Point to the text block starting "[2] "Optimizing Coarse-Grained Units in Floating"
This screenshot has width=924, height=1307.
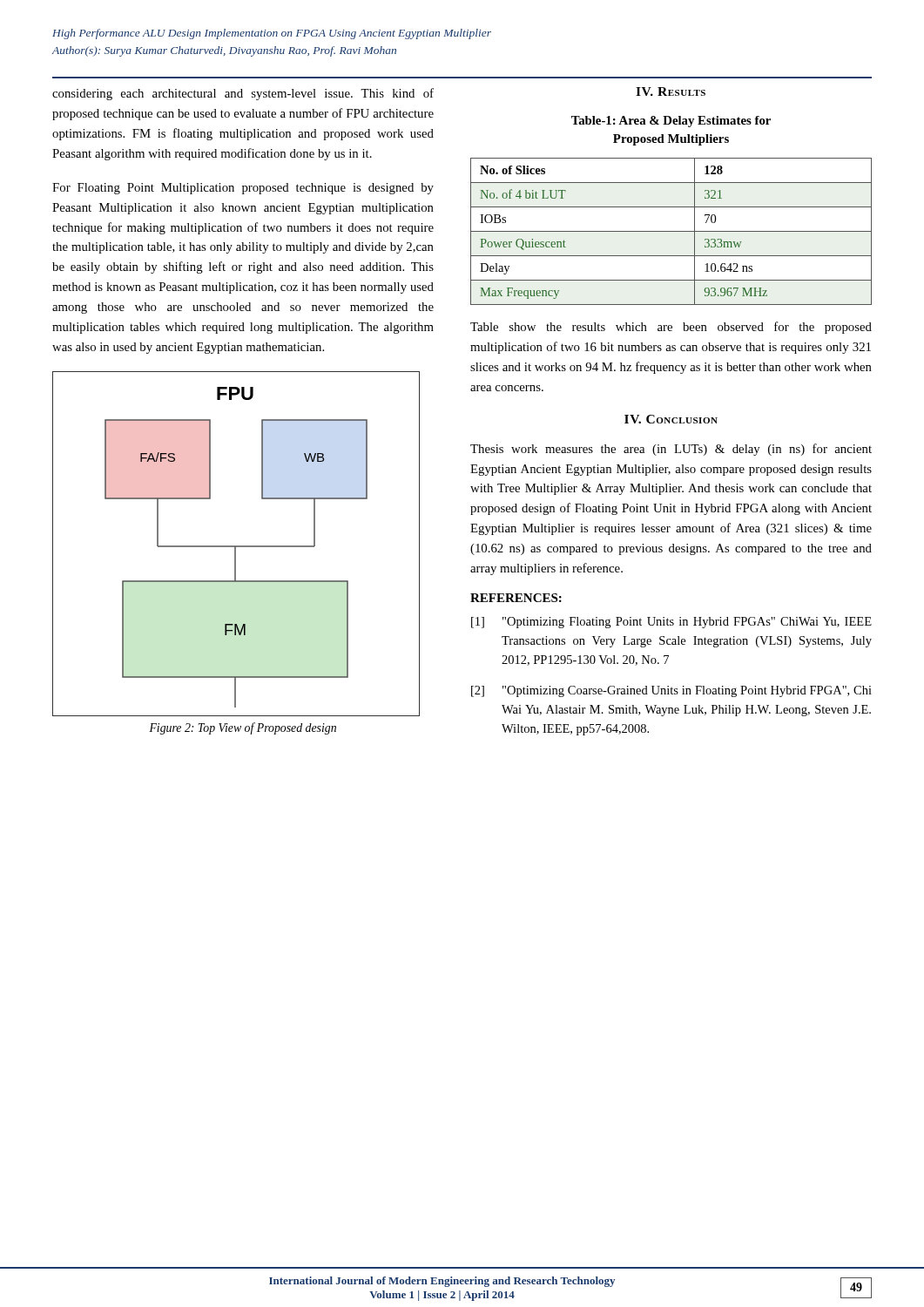(671, 710)
